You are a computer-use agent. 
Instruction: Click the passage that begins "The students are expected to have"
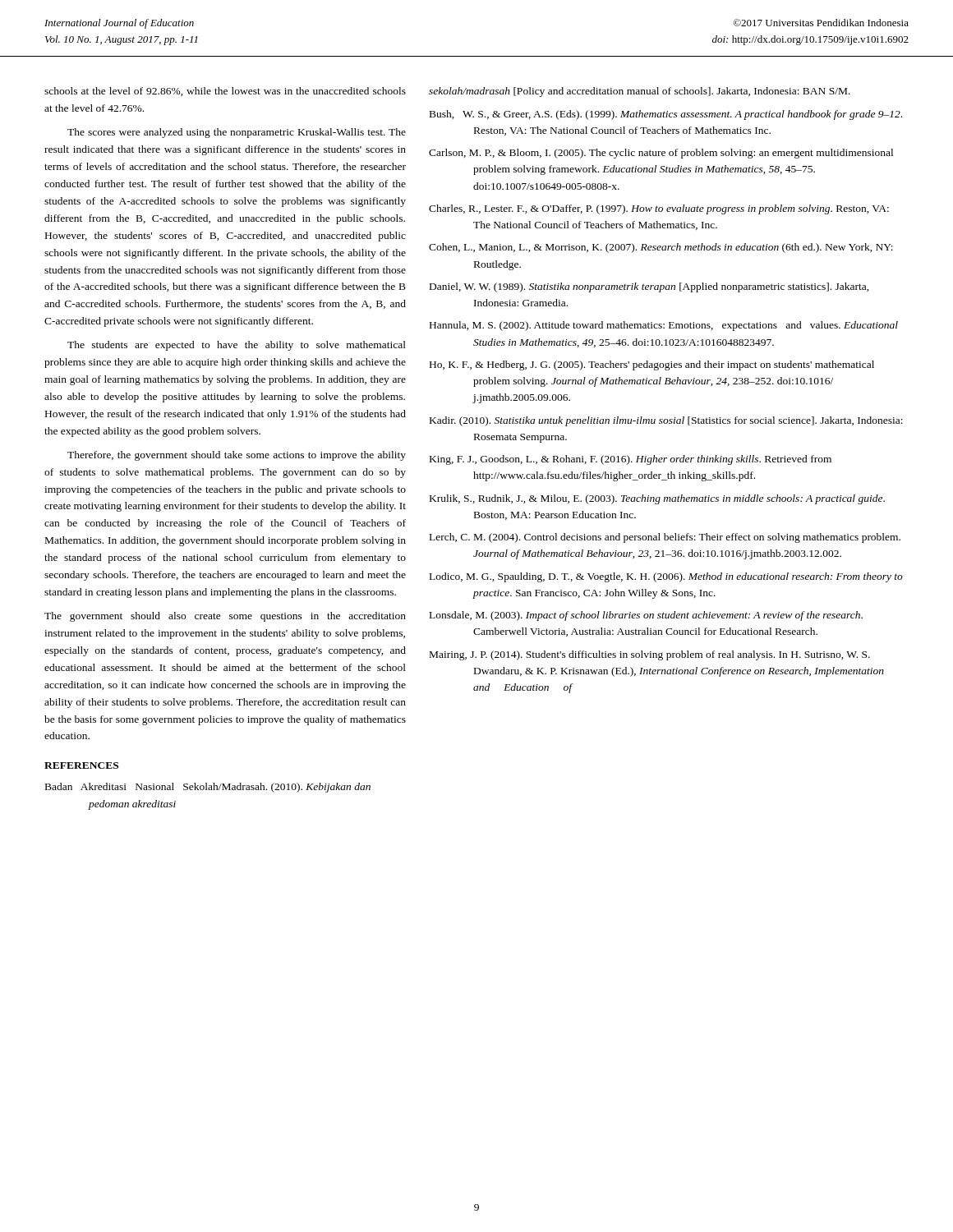tap(225, 388)
